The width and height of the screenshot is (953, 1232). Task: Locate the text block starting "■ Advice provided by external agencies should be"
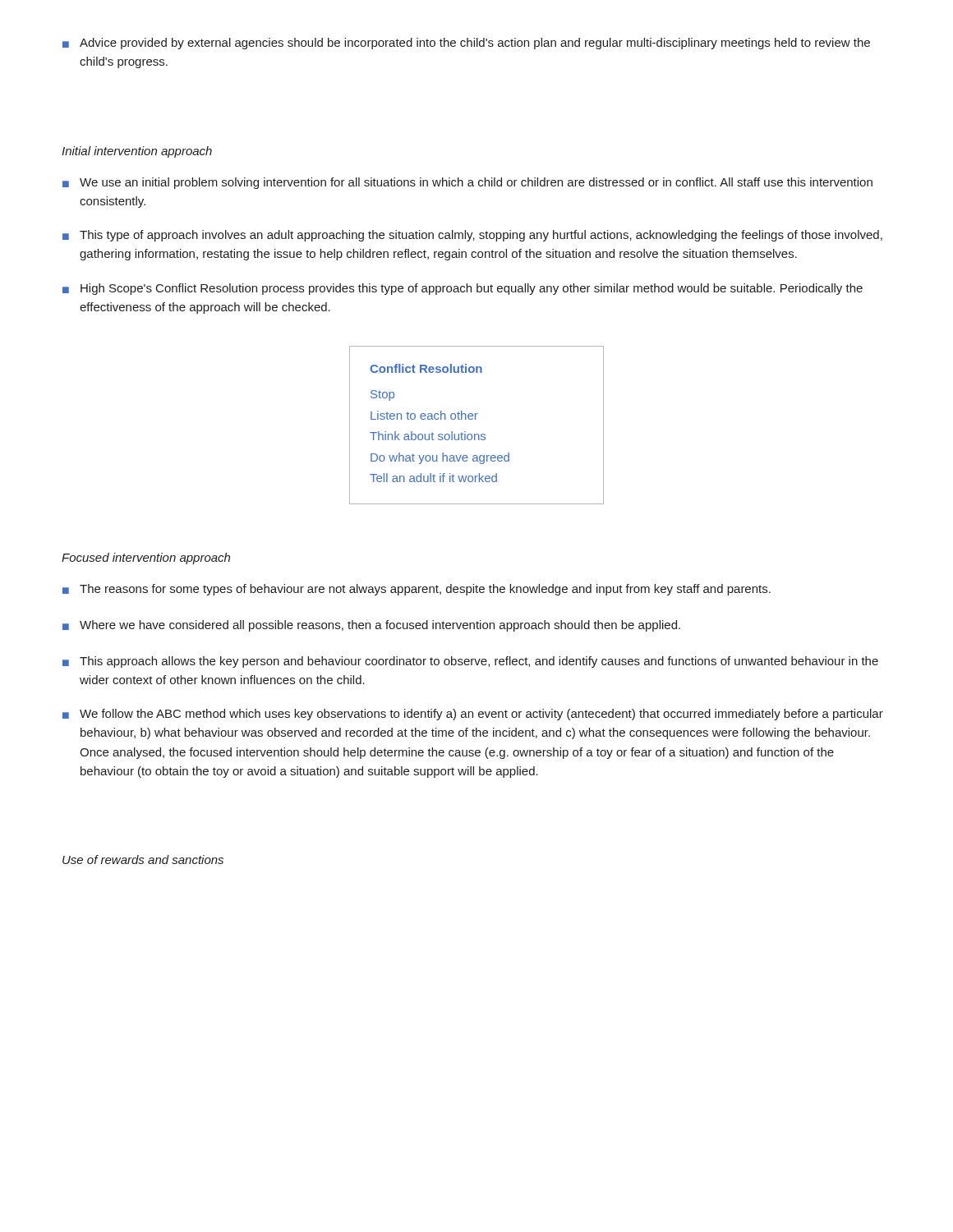(476, 52)
